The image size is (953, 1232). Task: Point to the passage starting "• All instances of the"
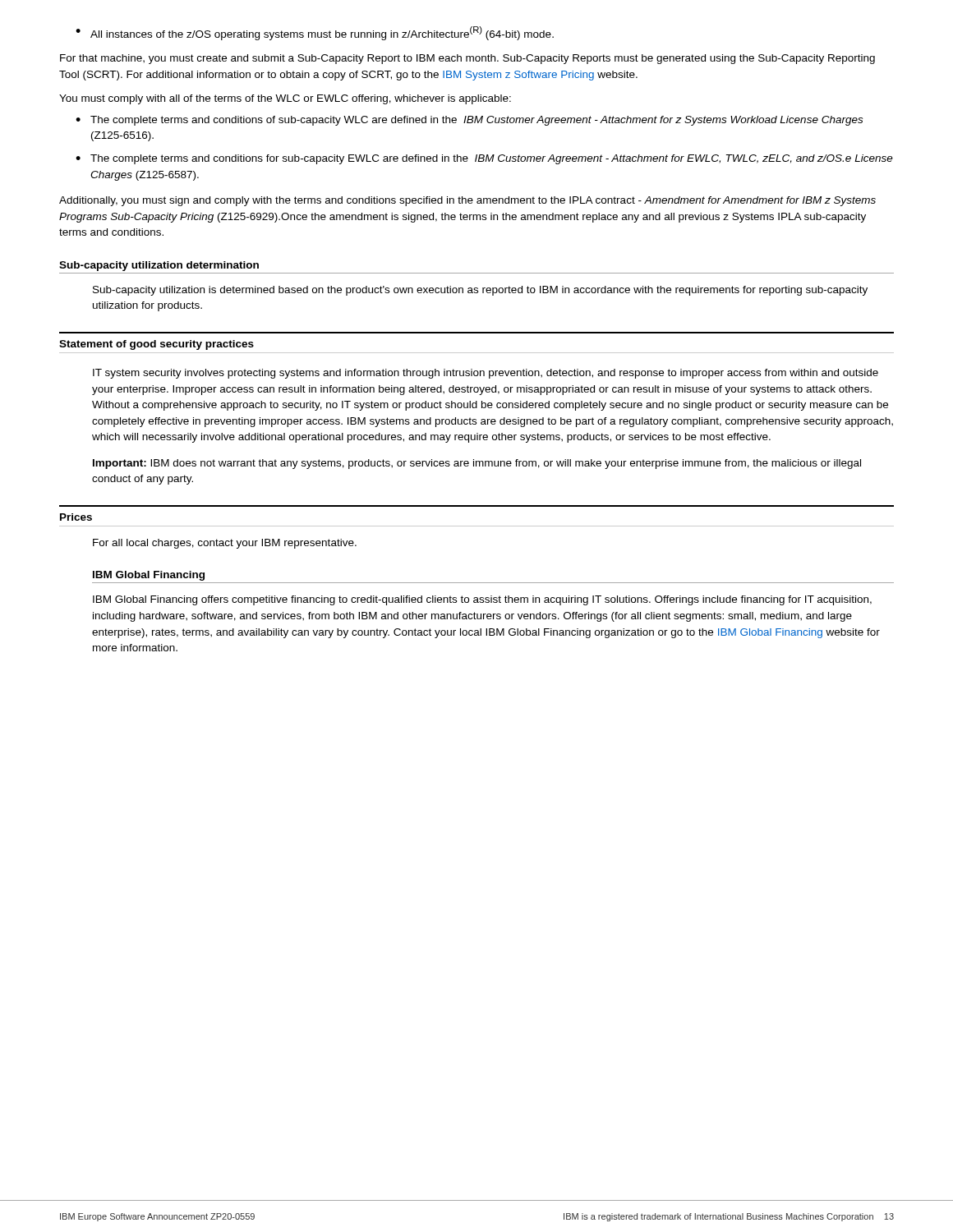485,33
